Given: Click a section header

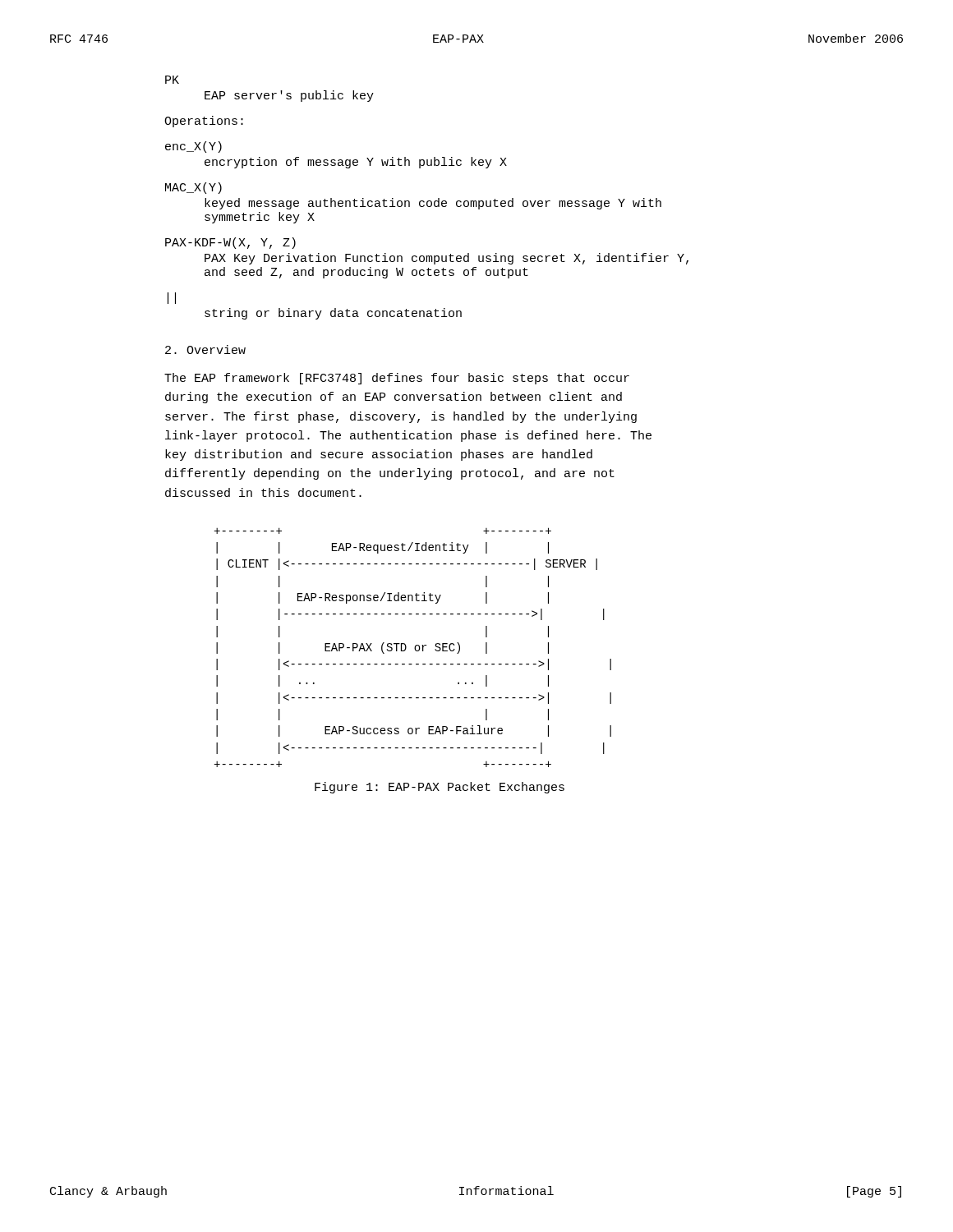Looking at the screenshot, I should (x=205, y=351).
